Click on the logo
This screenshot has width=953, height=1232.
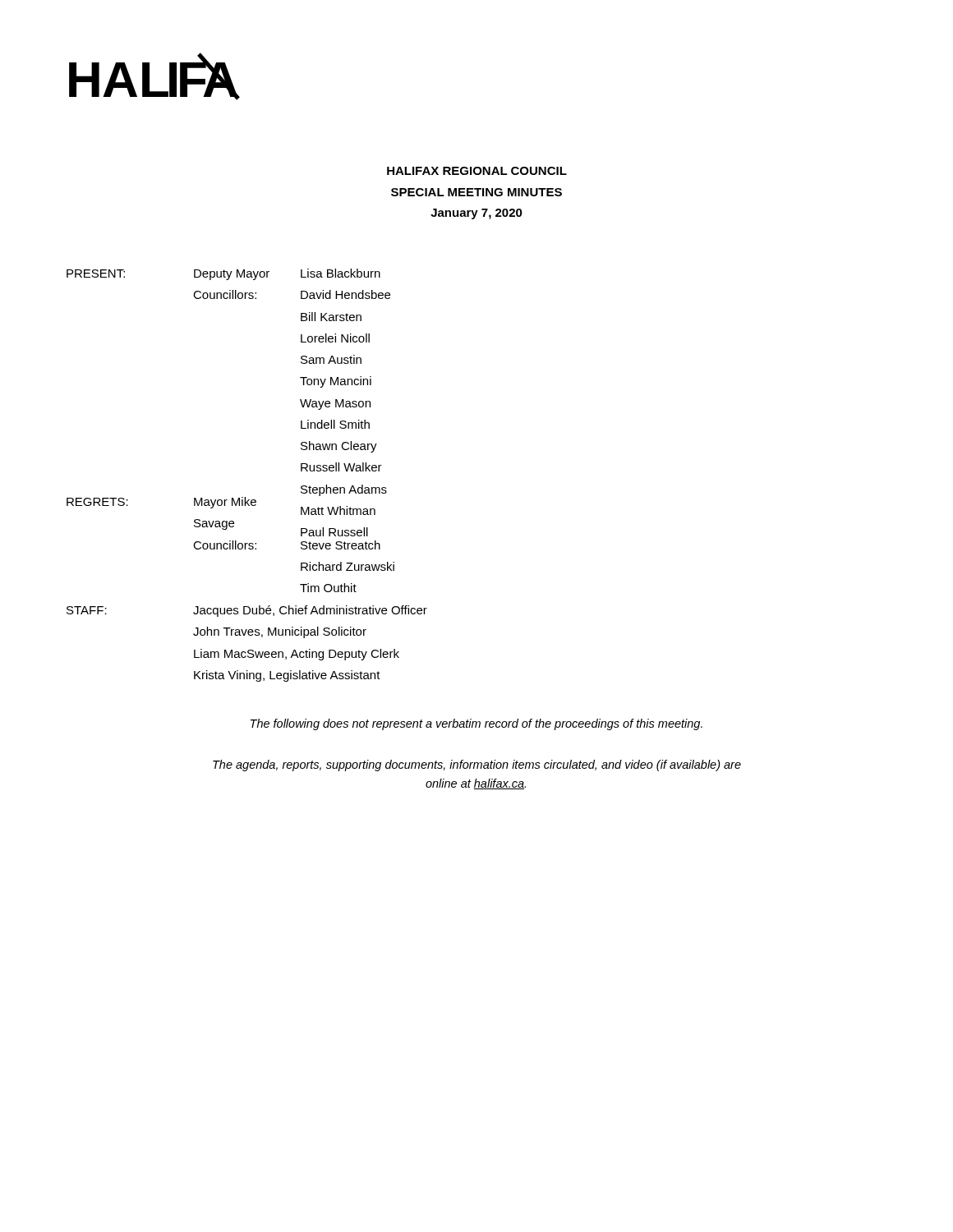point(156,78)
